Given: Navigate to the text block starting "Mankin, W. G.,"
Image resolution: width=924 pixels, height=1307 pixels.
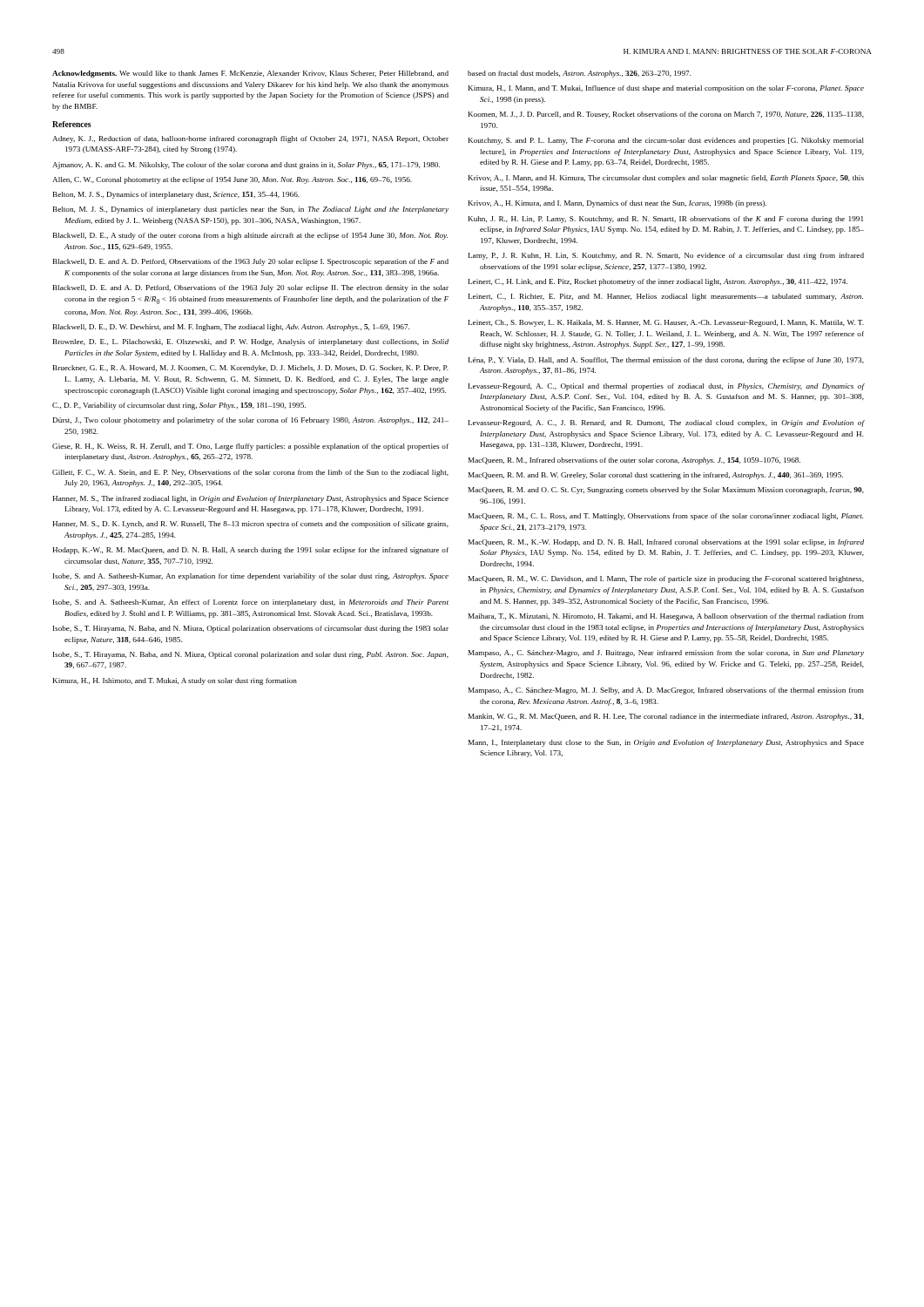Looking at the screenshot, I should pyautogui.click(x=666, y=722).
